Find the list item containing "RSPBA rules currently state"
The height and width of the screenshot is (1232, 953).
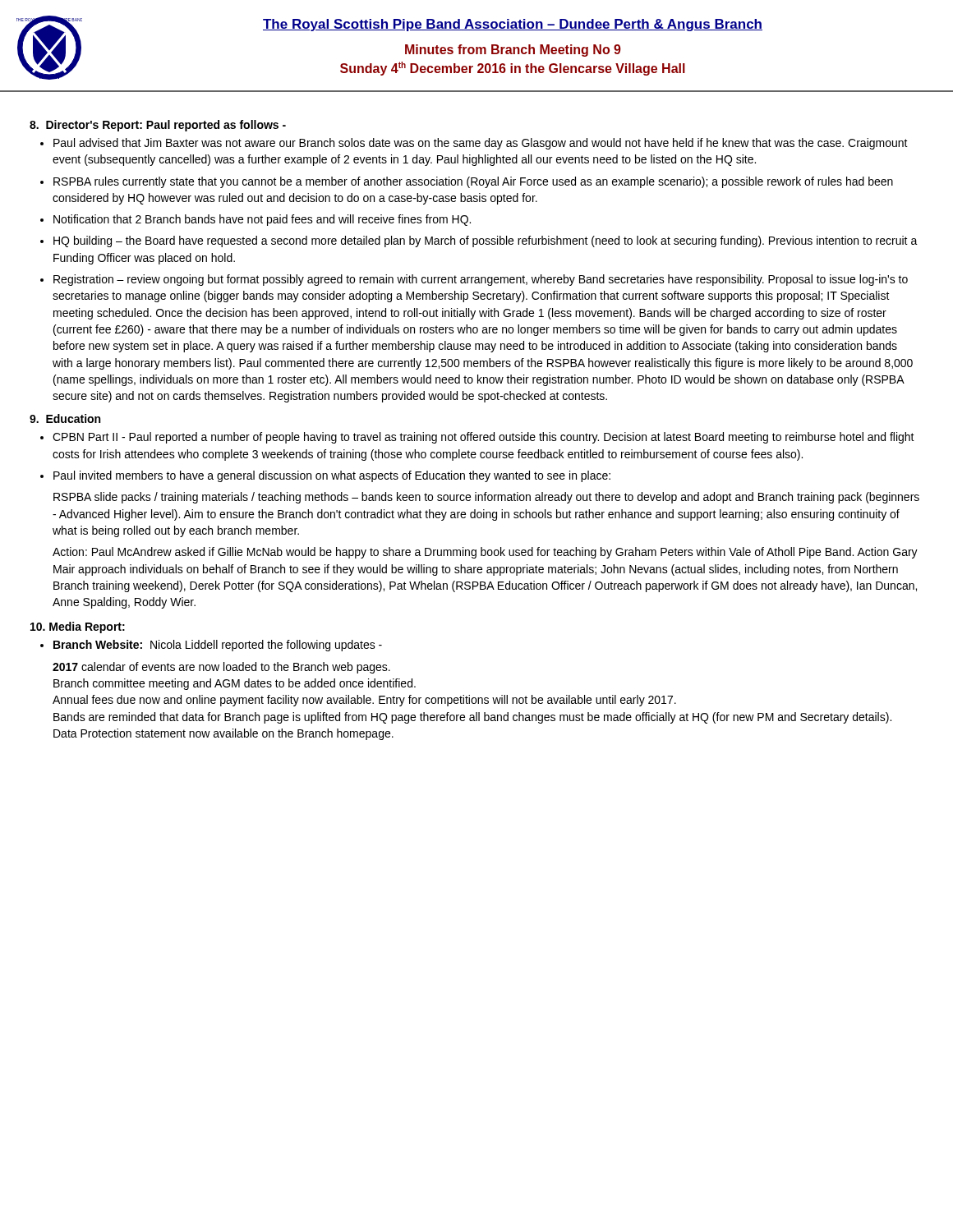[473, 189]
